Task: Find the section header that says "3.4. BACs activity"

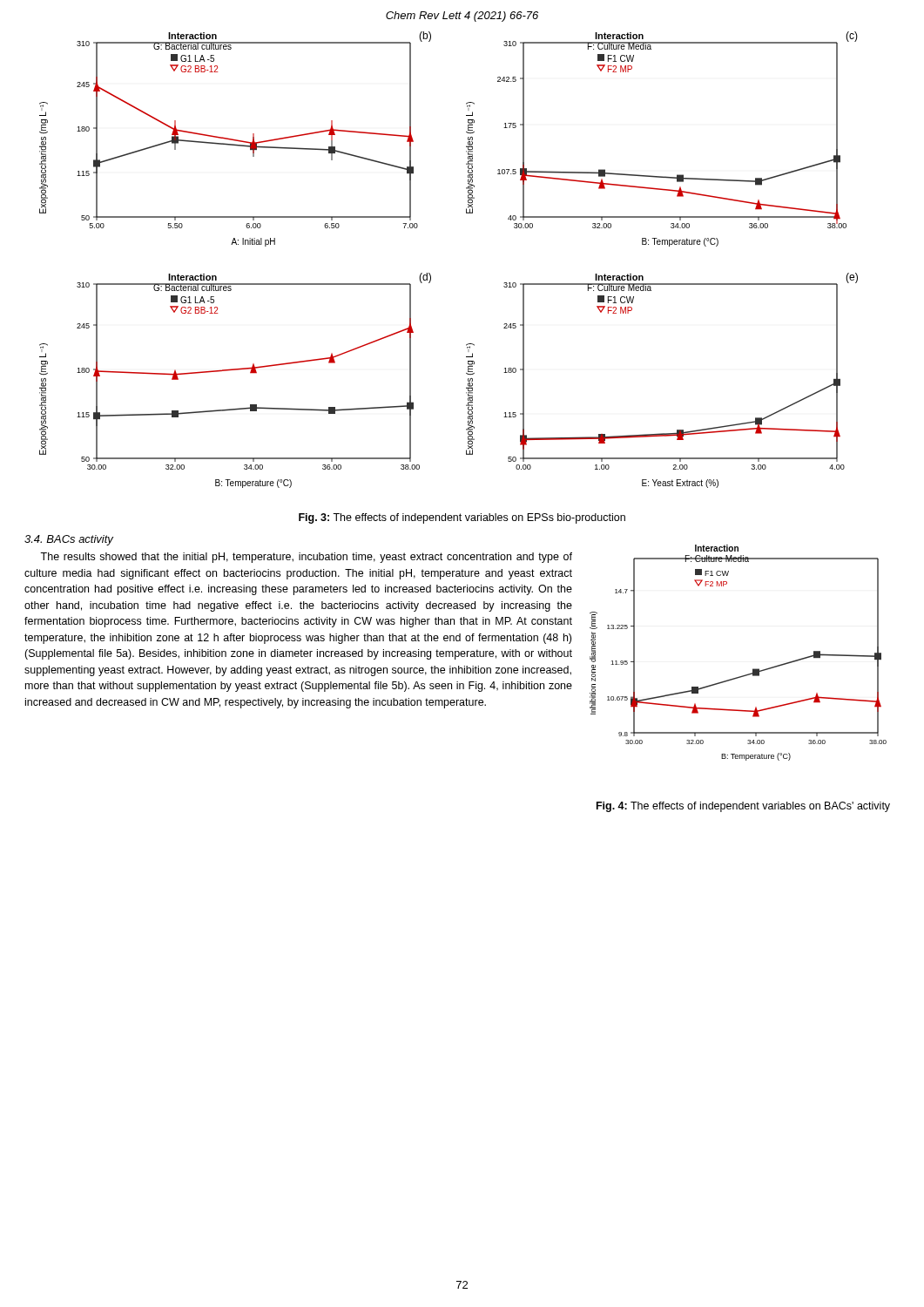Action: click(x=69, y=539)
